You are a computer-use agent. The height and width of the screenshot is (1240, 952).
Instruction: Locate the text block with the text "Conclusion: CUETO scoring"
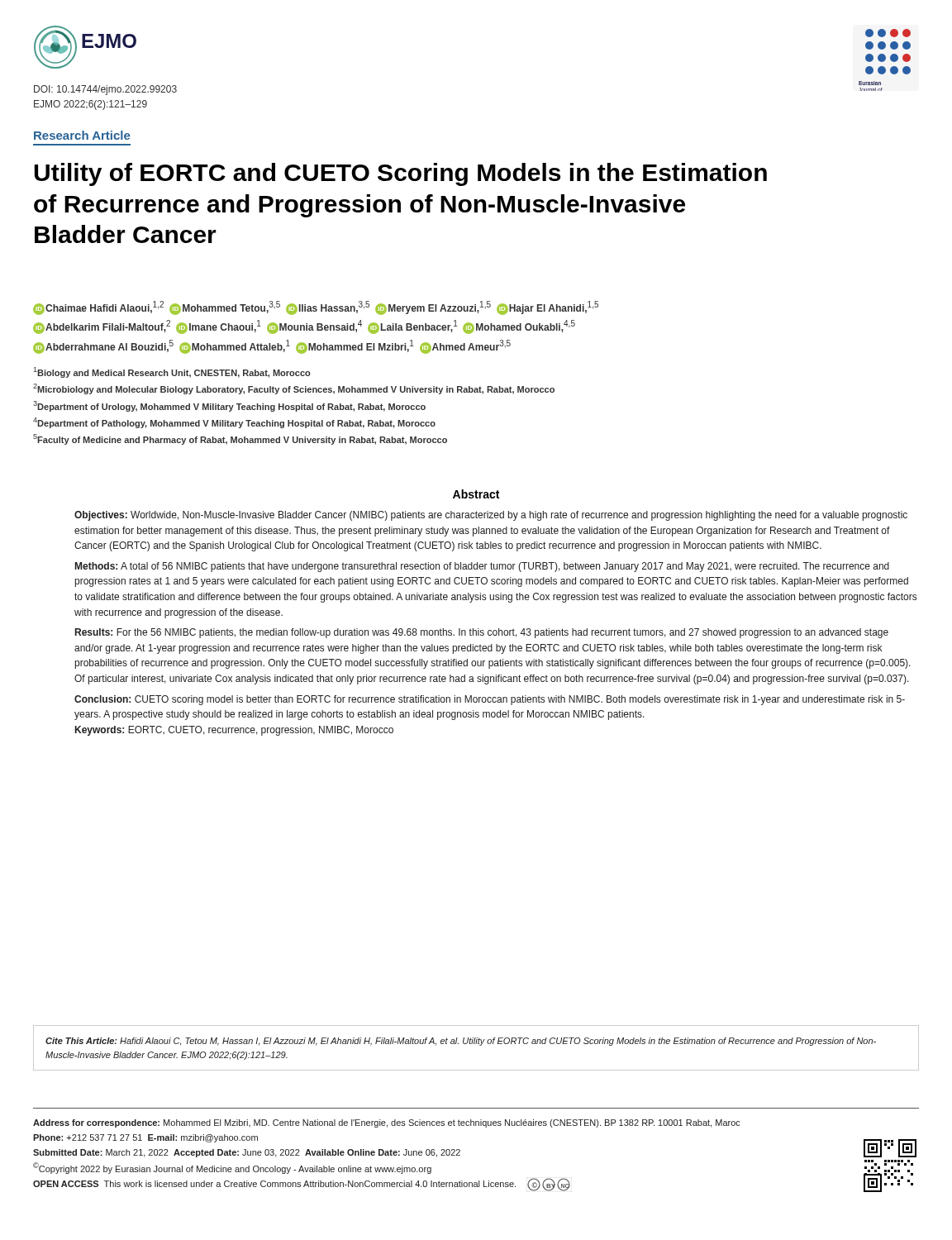tap(497, 715)
